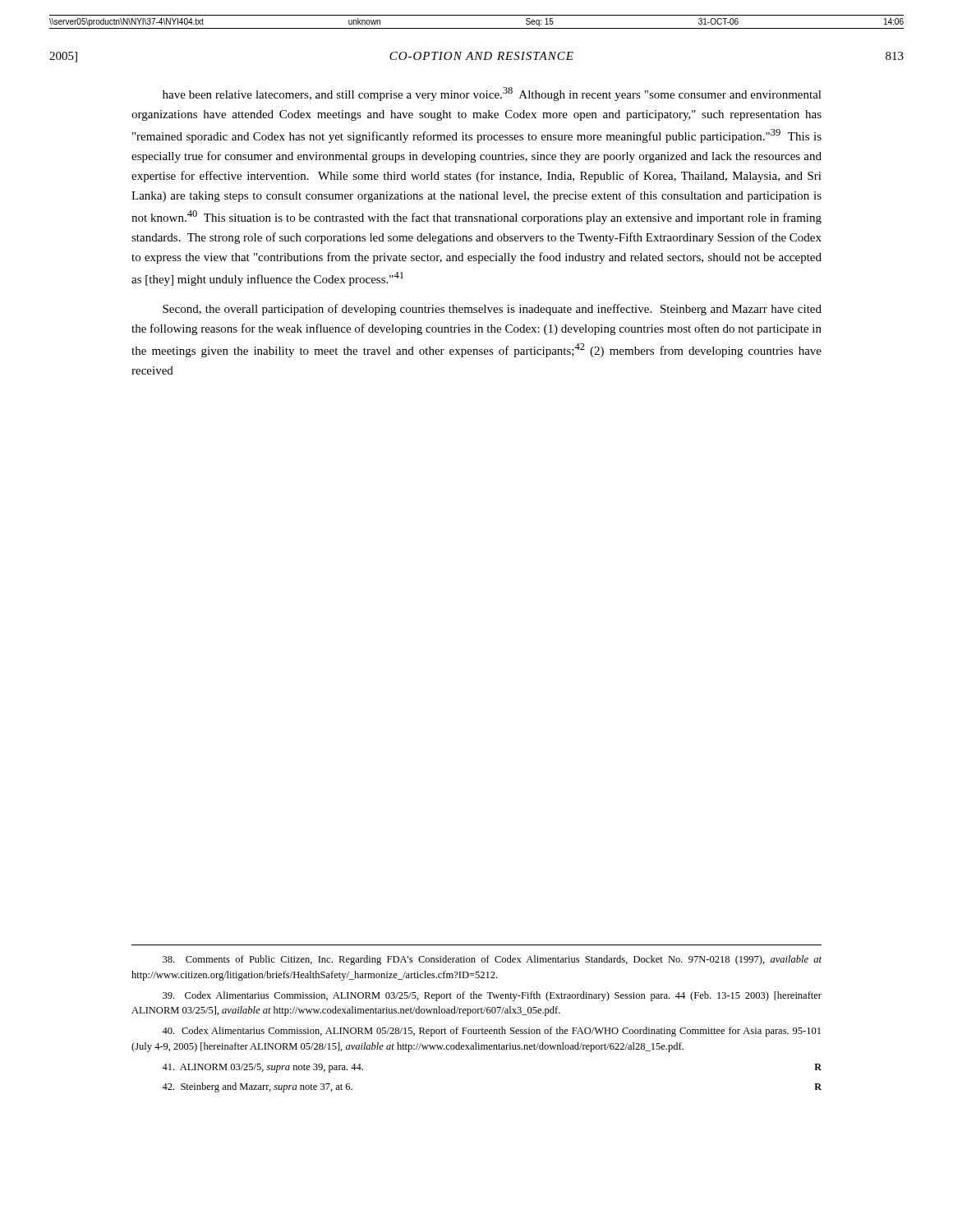Point to the passage starting "Codex Alimentarius Commission, ALINORM 03/25/5, Report"
The image size is (953, 1232).
[x=476, y=1003]
